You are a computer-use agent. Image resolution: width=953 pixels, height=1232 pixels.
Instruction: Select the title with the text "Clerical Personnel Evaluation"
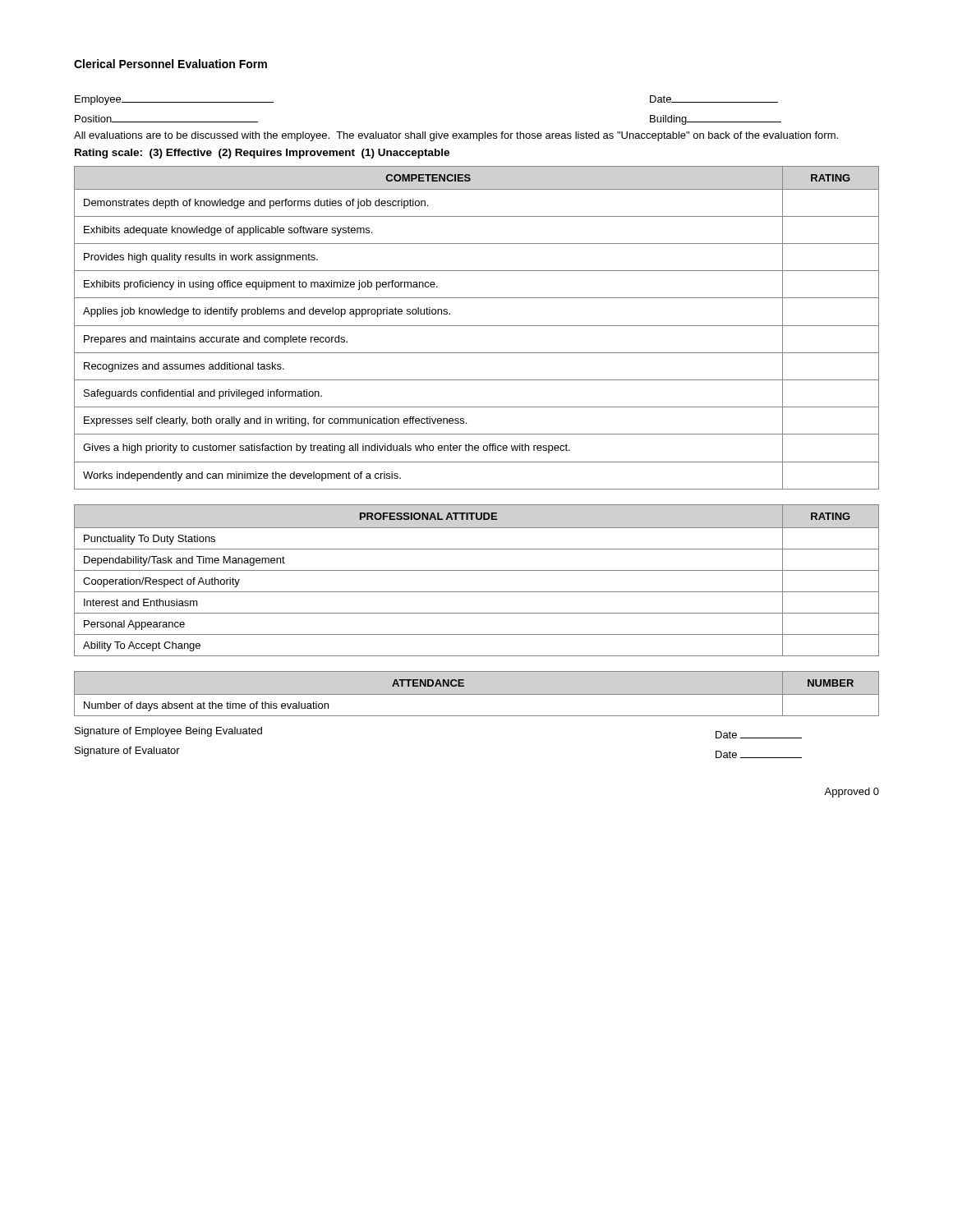pyautogui.click(x=171, y=64)
